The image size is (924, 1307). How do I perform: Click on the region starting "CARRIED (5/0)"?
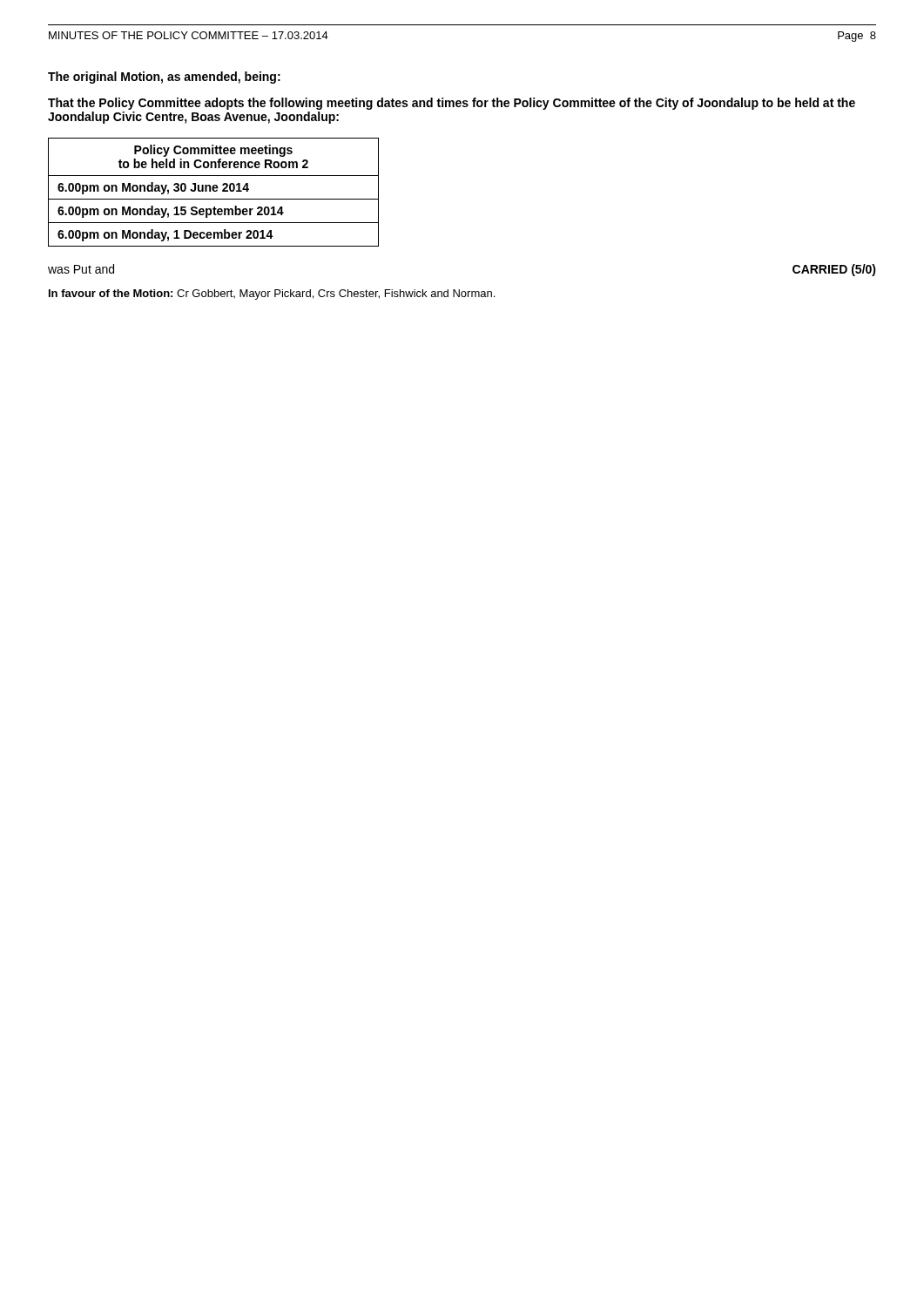(x=834, y=269)
